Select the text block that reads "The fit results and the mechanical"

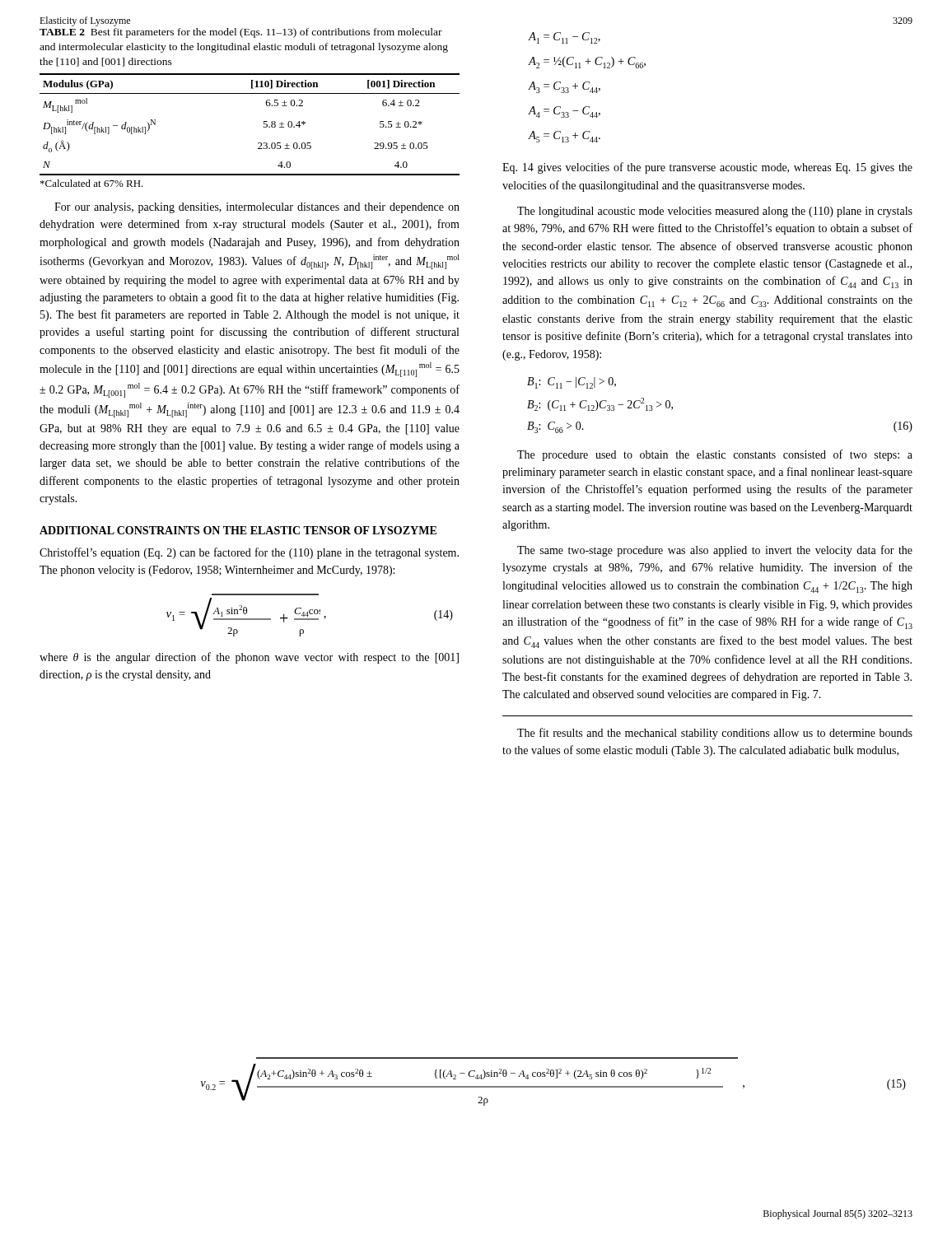tap(707, 742)
